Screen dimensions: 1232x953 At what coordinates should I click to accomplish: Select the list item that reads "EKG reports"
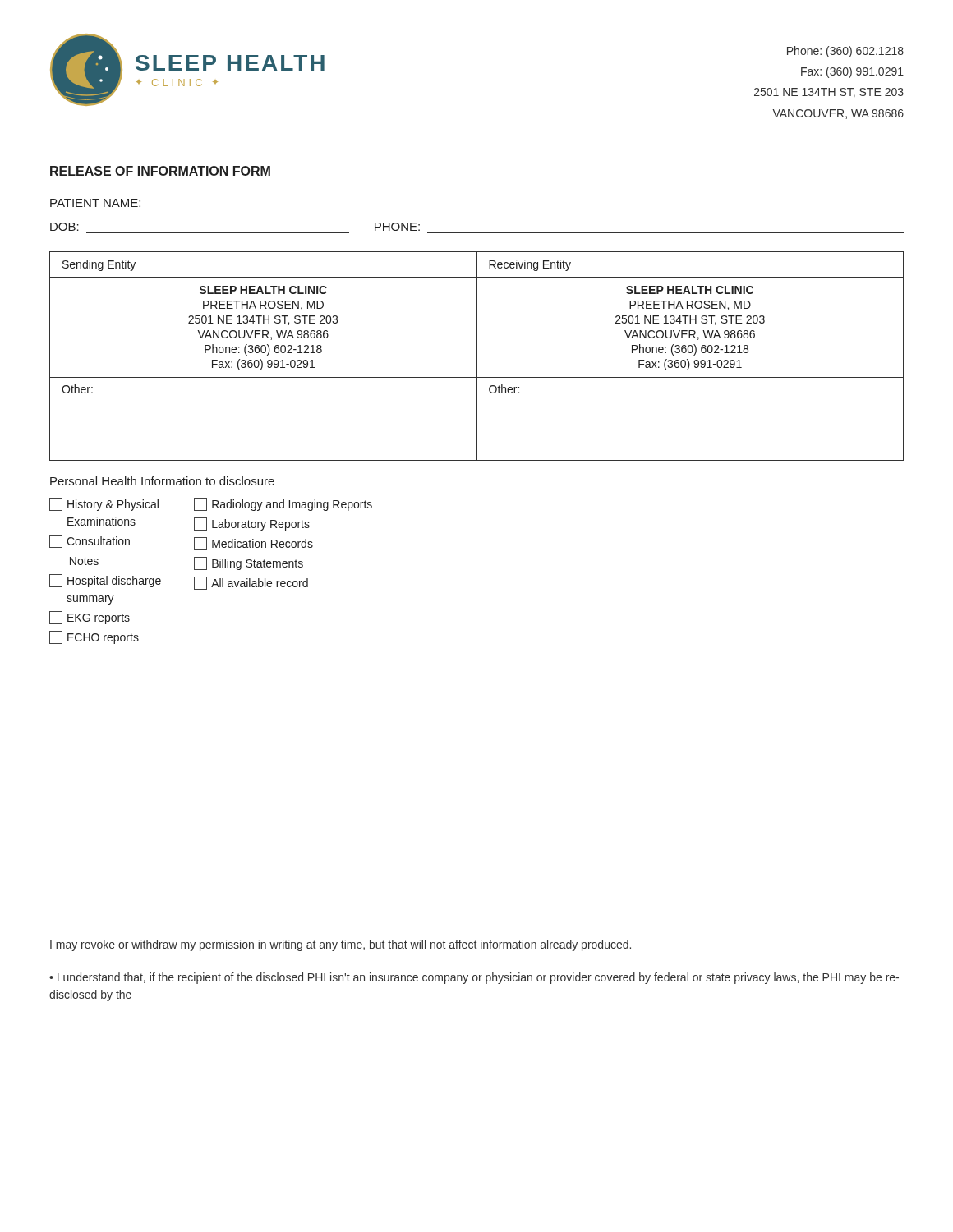coord(90,618)
